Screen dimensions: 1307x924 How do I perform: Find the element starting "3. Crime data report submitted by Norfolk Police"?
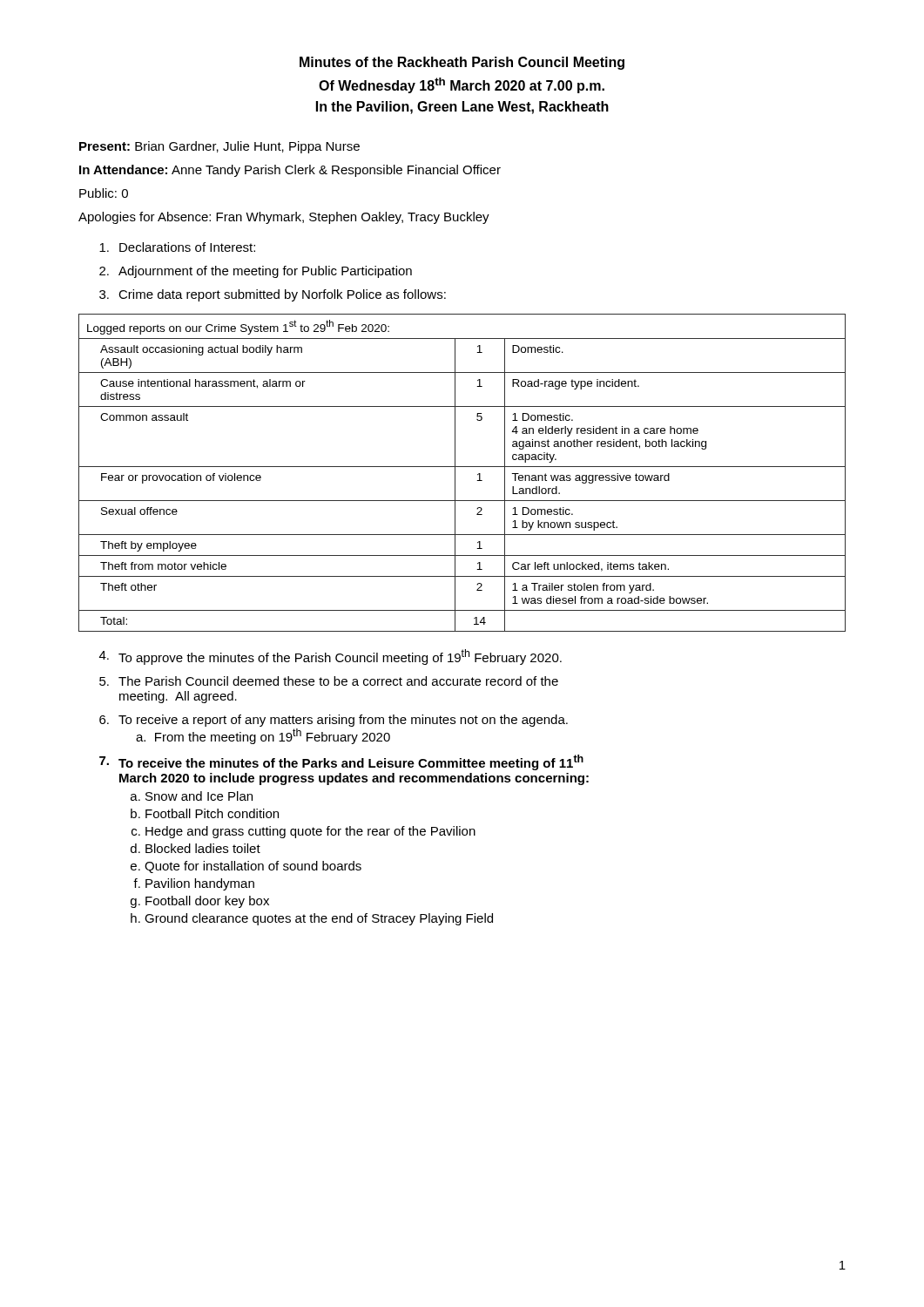coord(273,295)
